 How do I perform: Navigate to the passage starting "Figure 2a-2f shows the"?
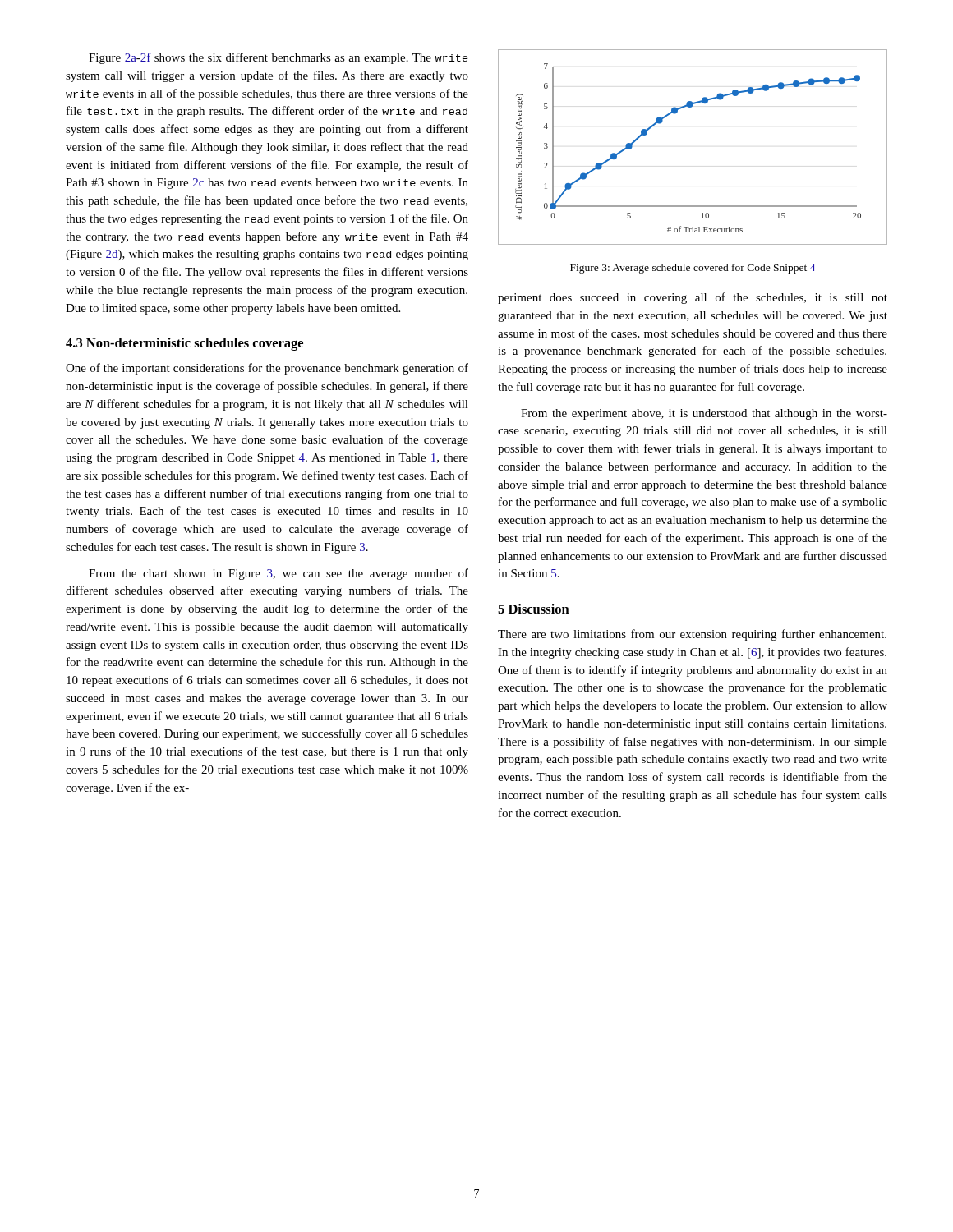tap(267, 183)
